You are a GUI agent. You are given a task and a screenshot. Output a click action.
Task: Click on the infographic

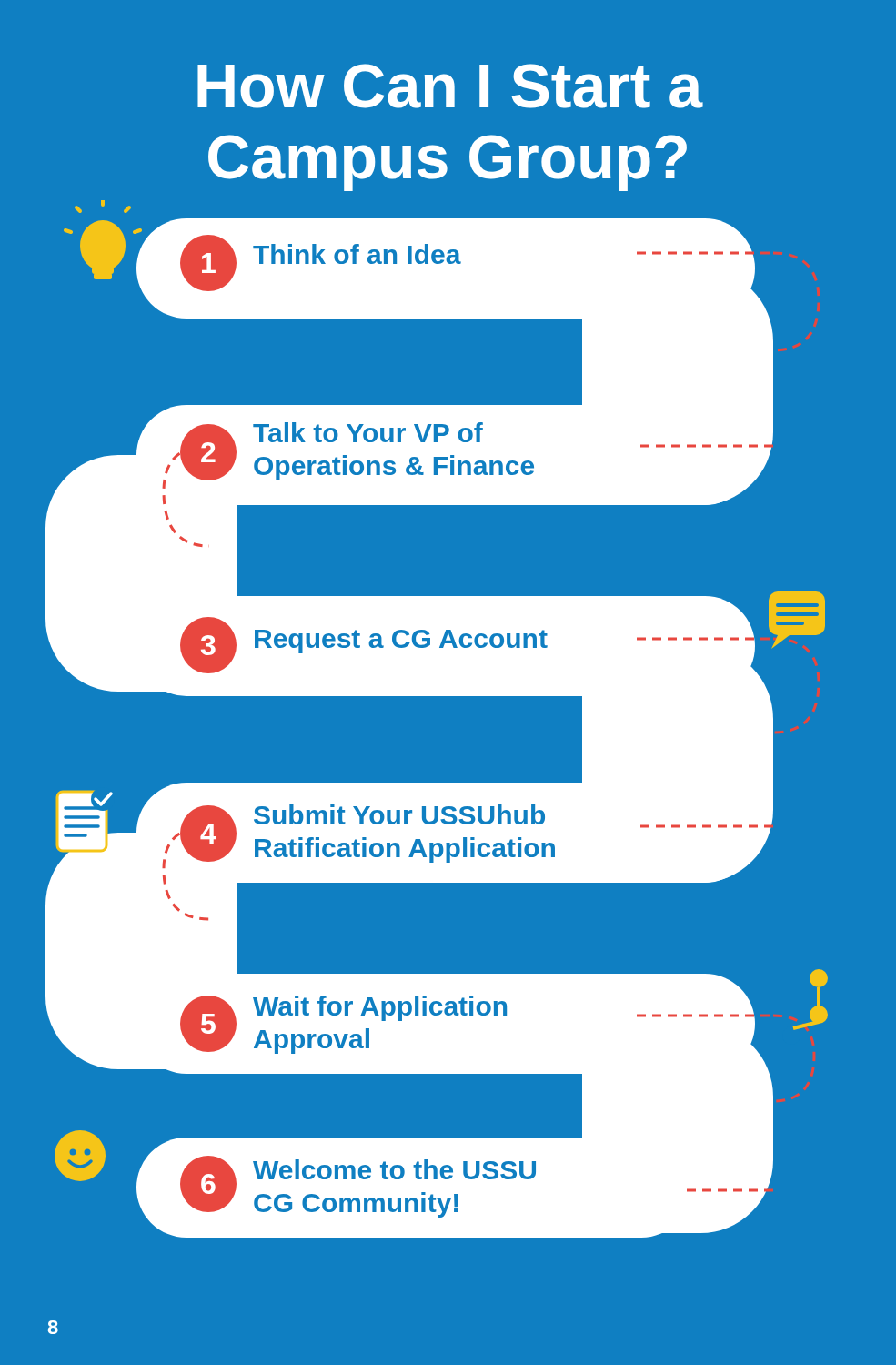tap(446, 764)
